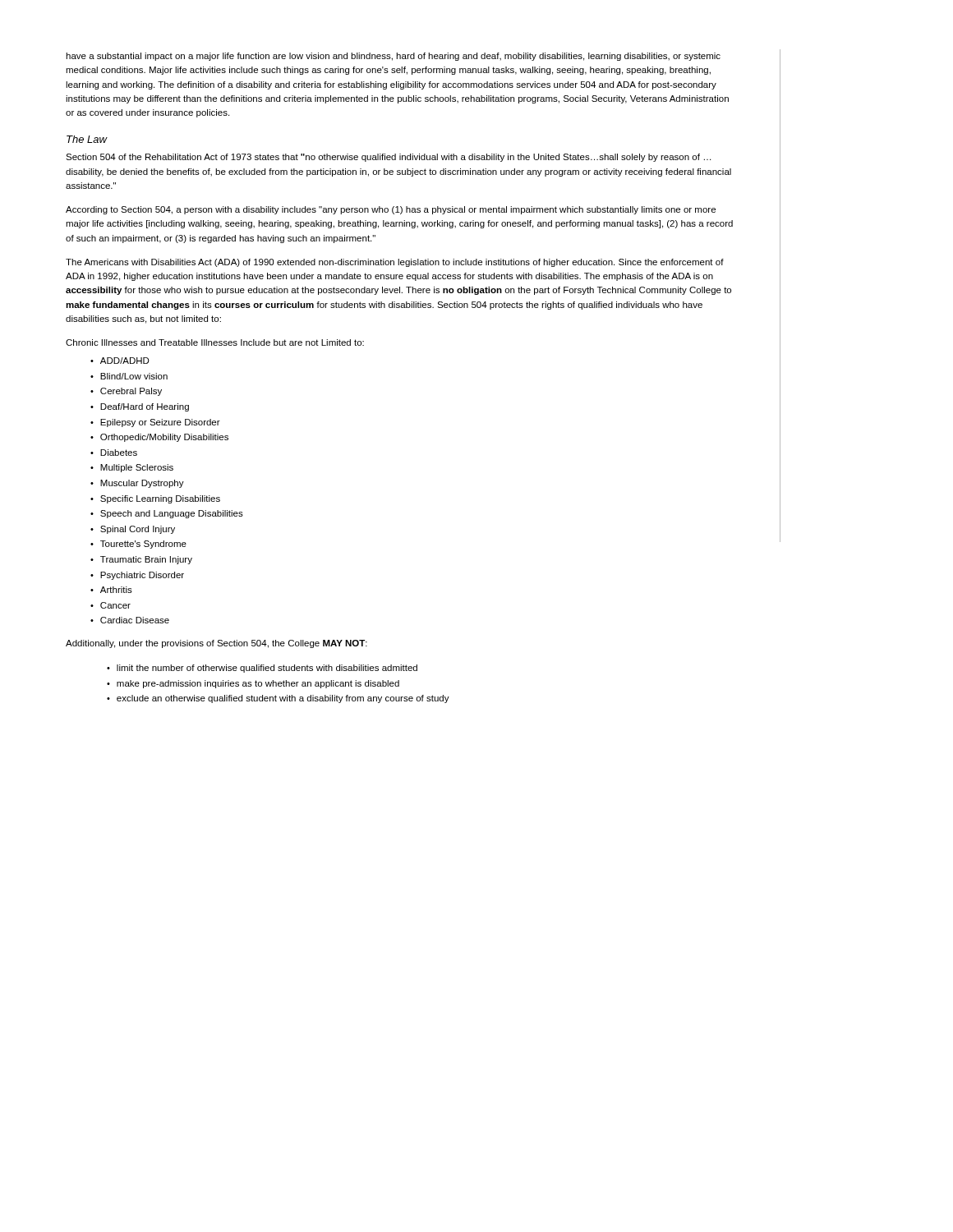
Task: Point to "•Tourette's Syndrome"
Action: (x=138, y=544)
